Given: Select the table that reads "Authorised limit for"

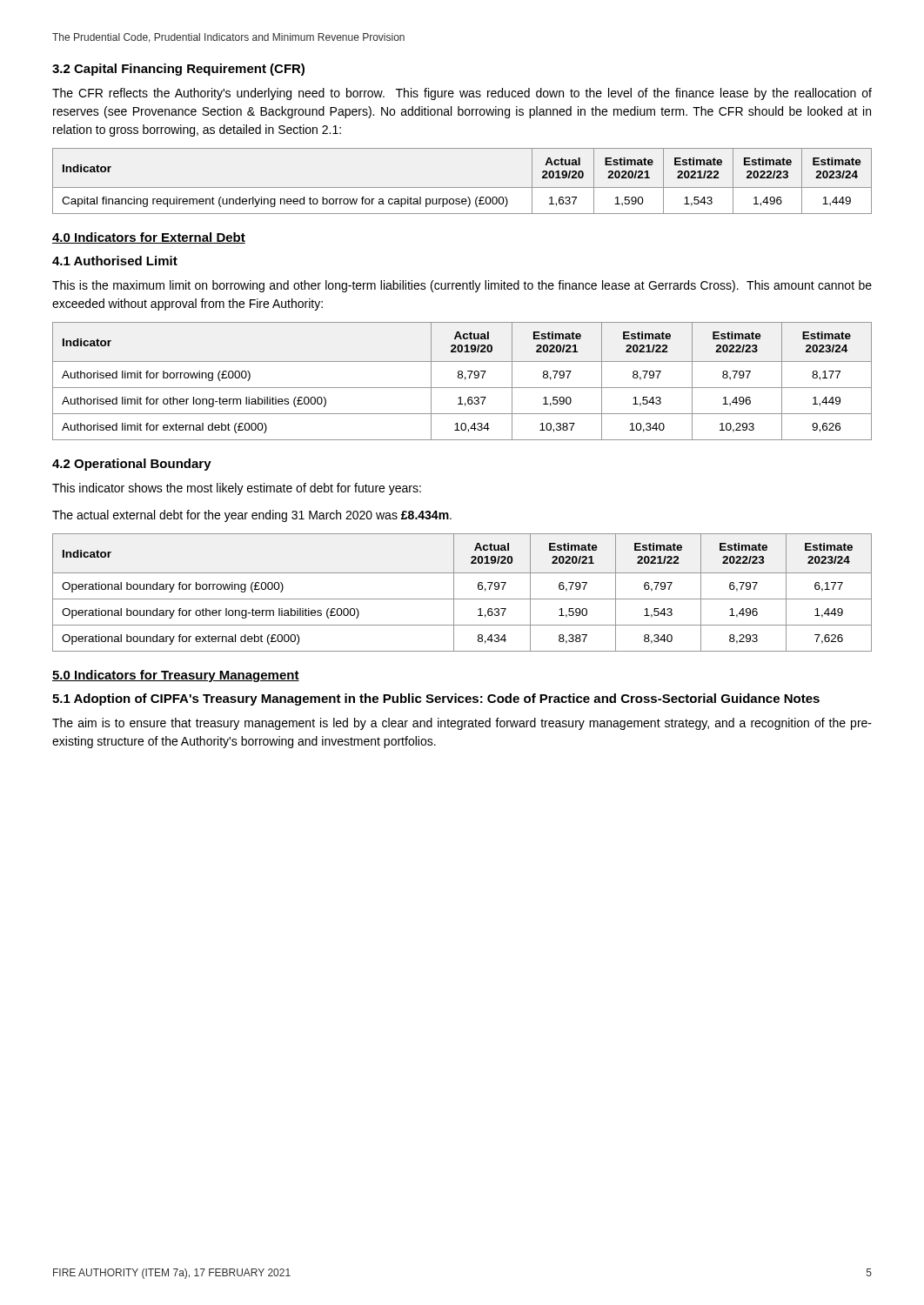Looking at the screenshot, I should 462,381.
